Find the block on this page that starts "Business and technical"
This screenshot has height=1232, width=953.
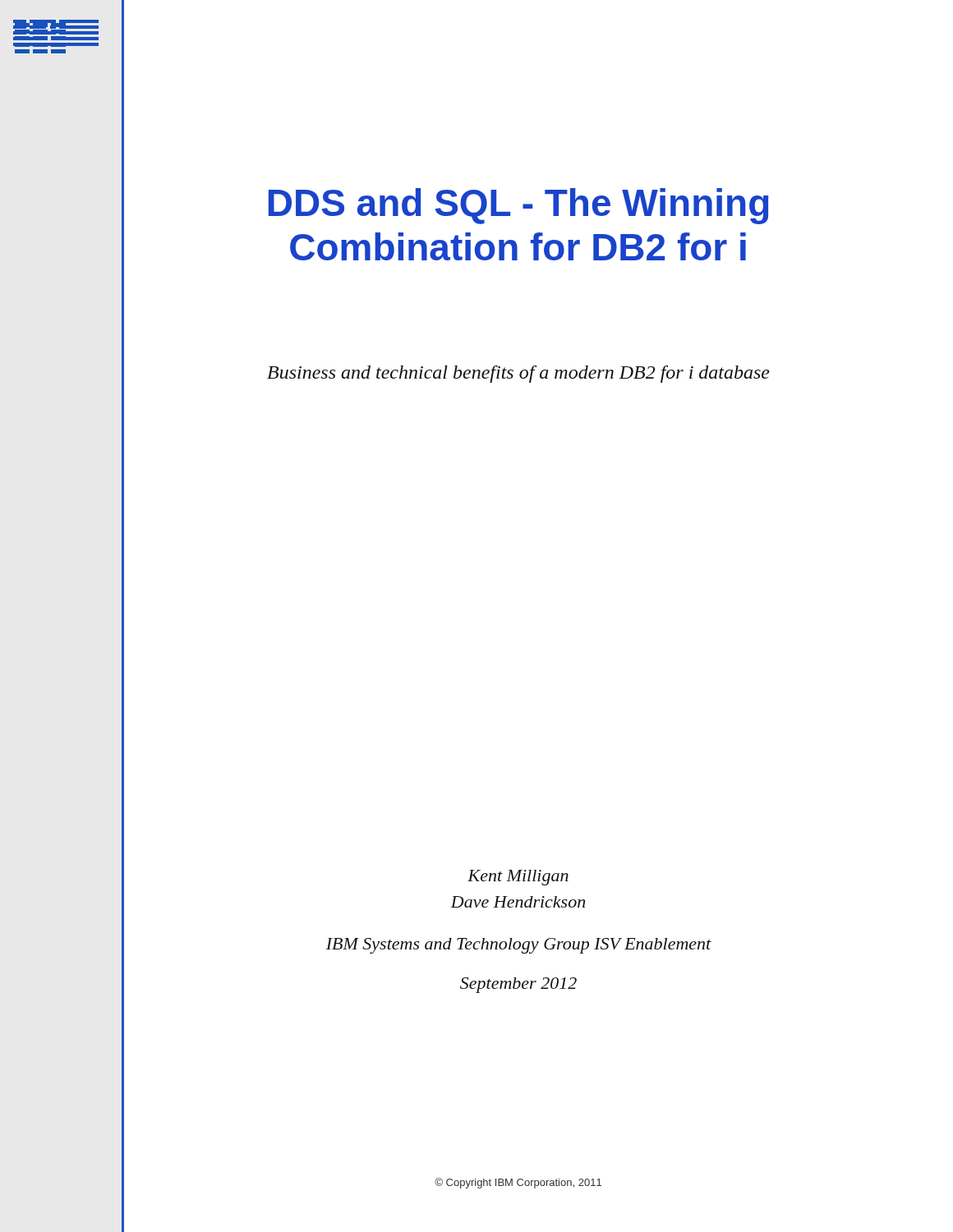click(x=518, y=372)
